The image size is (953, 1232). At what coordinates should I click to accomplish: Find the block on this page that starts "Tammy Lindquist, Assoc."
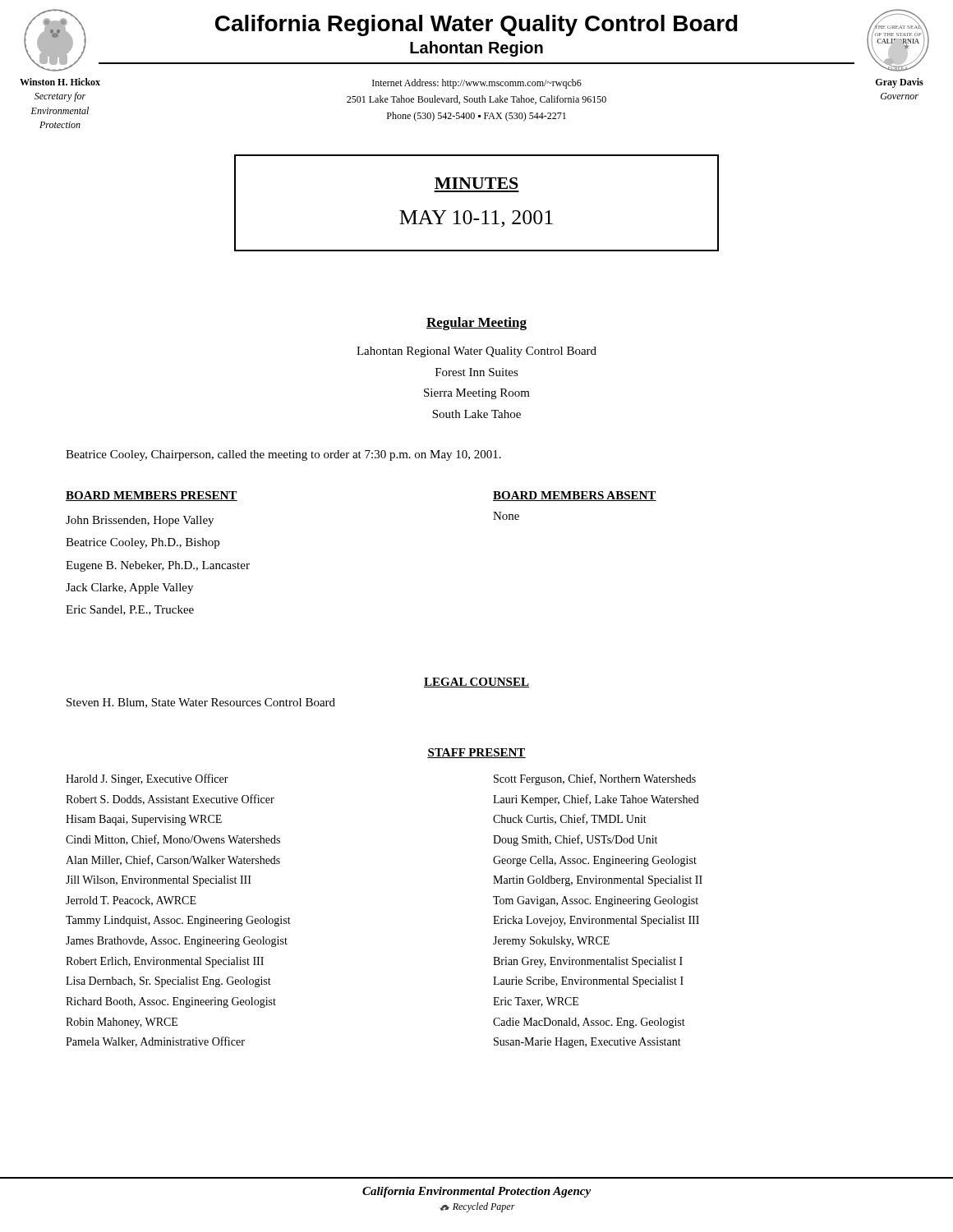(x=178, y=921)
